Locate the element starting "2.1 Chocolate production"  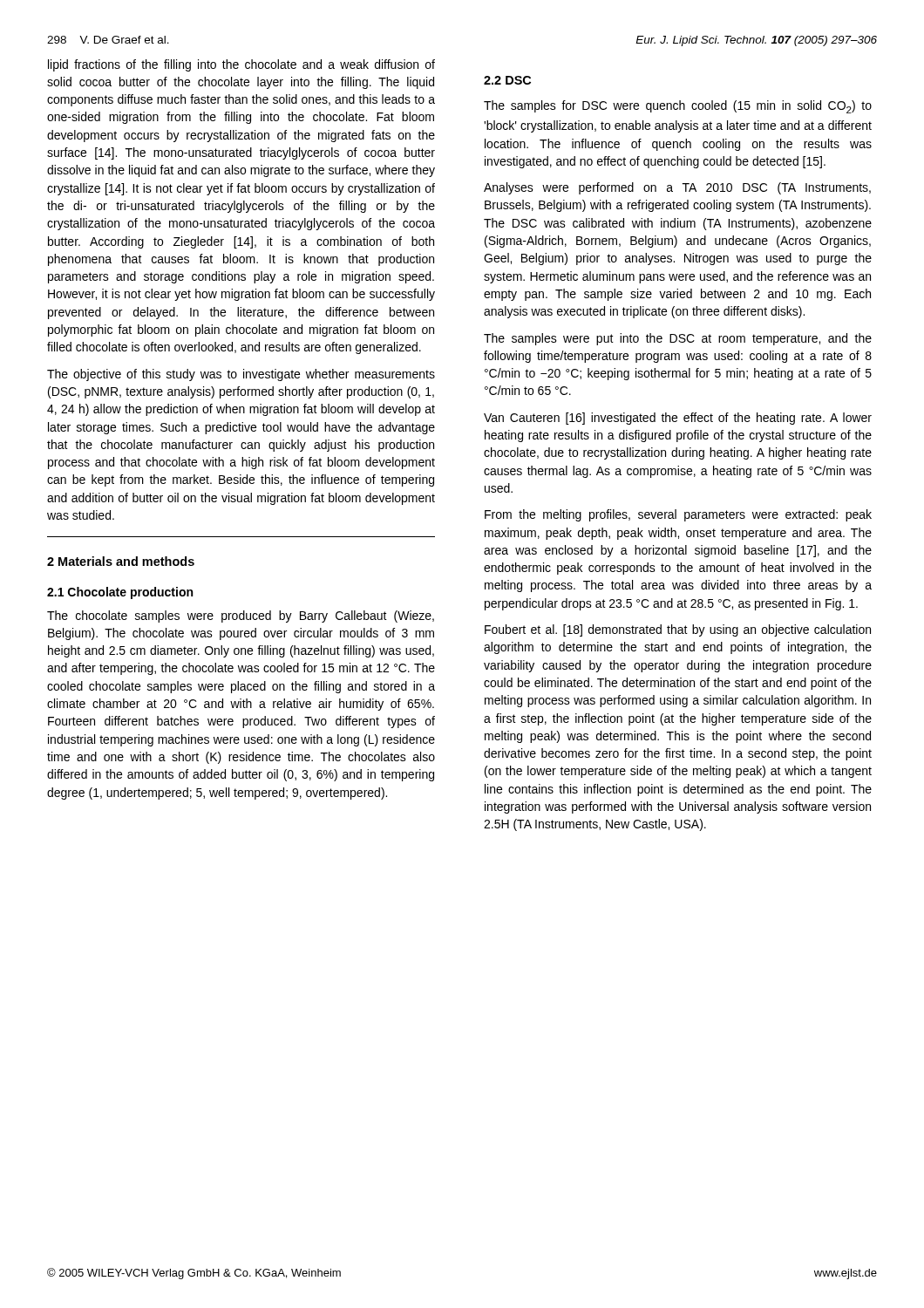[120, 592]
